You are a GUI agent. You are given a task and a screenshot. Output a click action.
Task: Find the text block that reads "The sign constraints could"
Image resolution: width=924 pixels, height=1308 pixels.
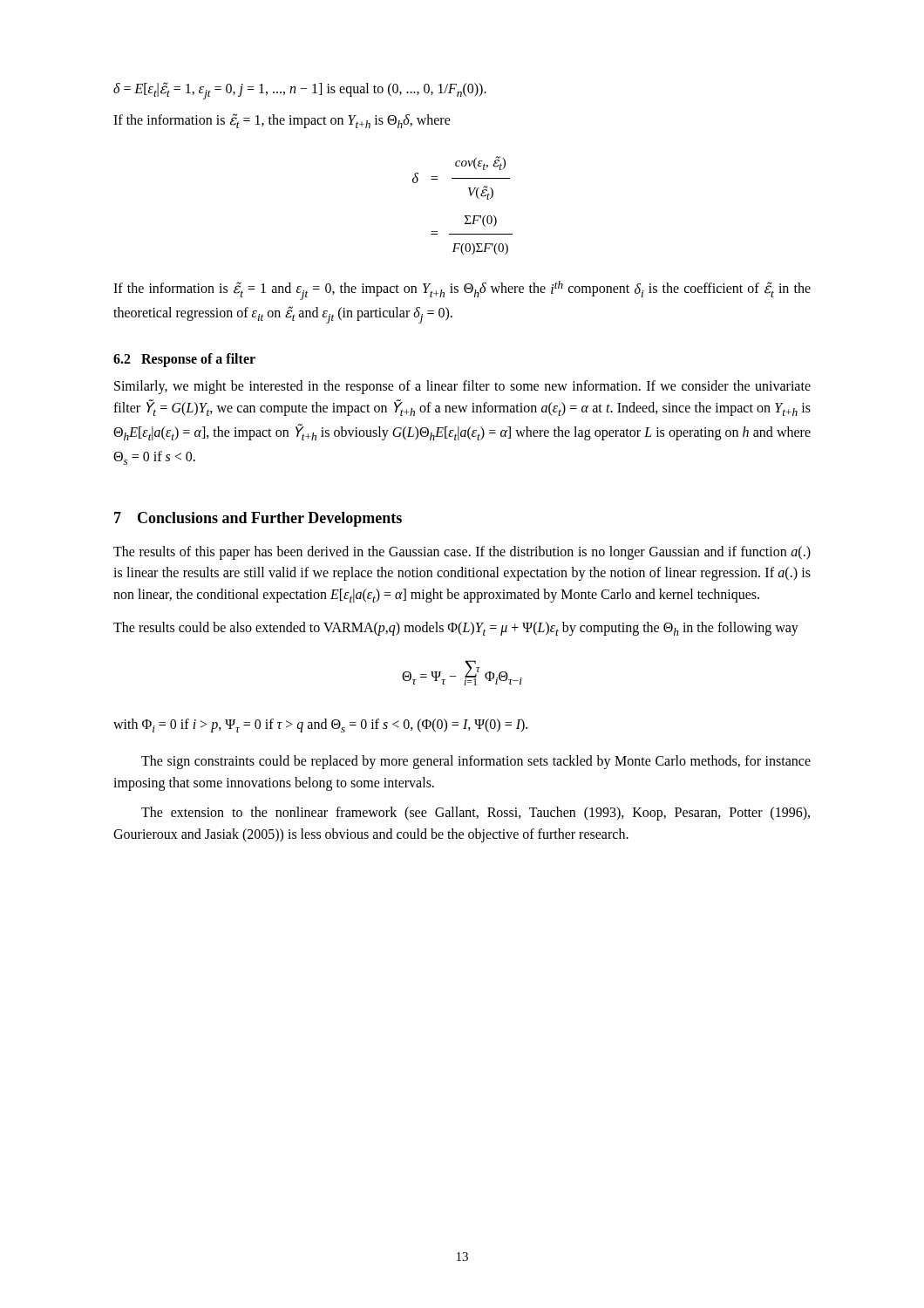(462, 772)
